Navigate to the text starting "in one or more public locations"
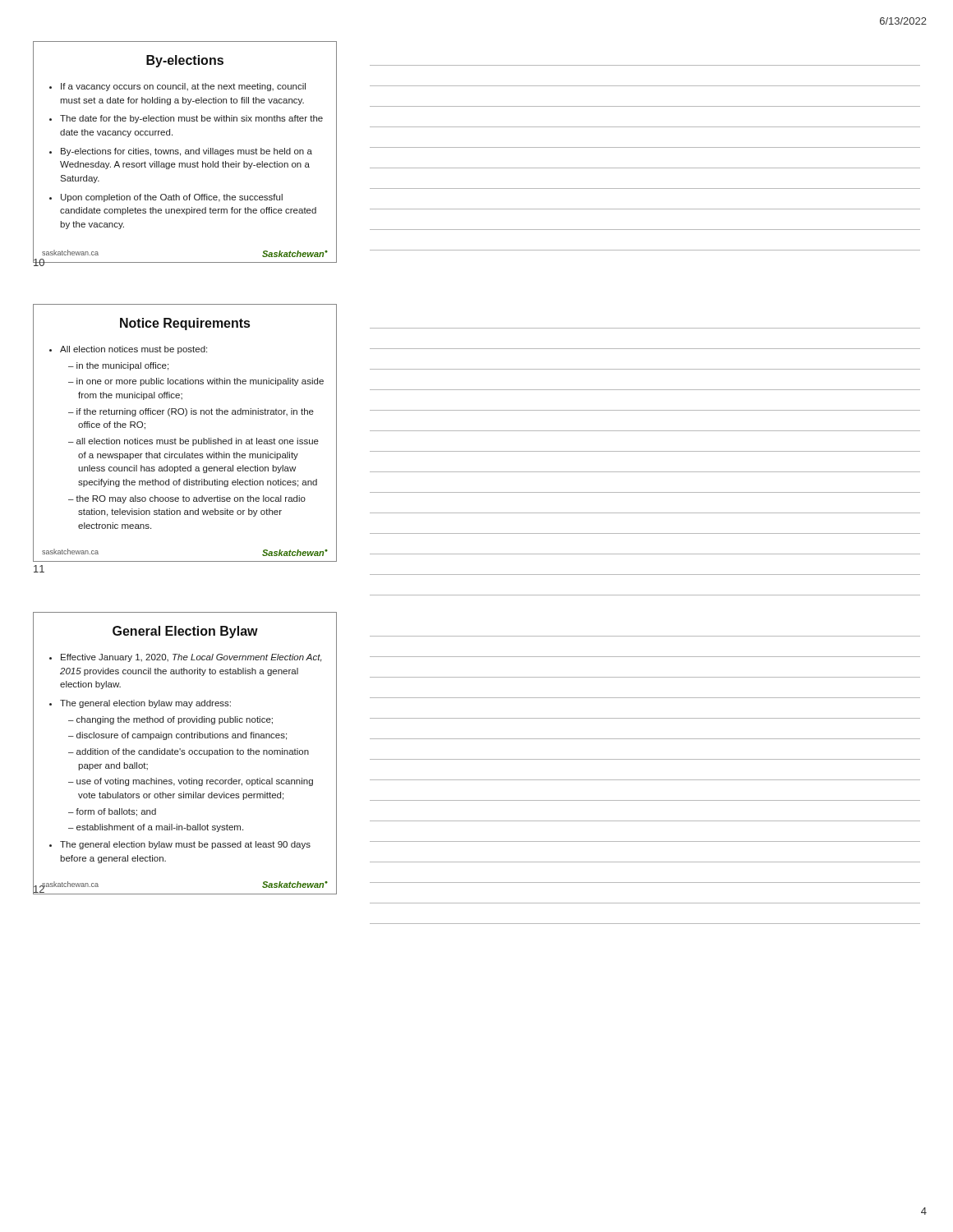This screenshot has width=953, height=1232. click(200, 388)
